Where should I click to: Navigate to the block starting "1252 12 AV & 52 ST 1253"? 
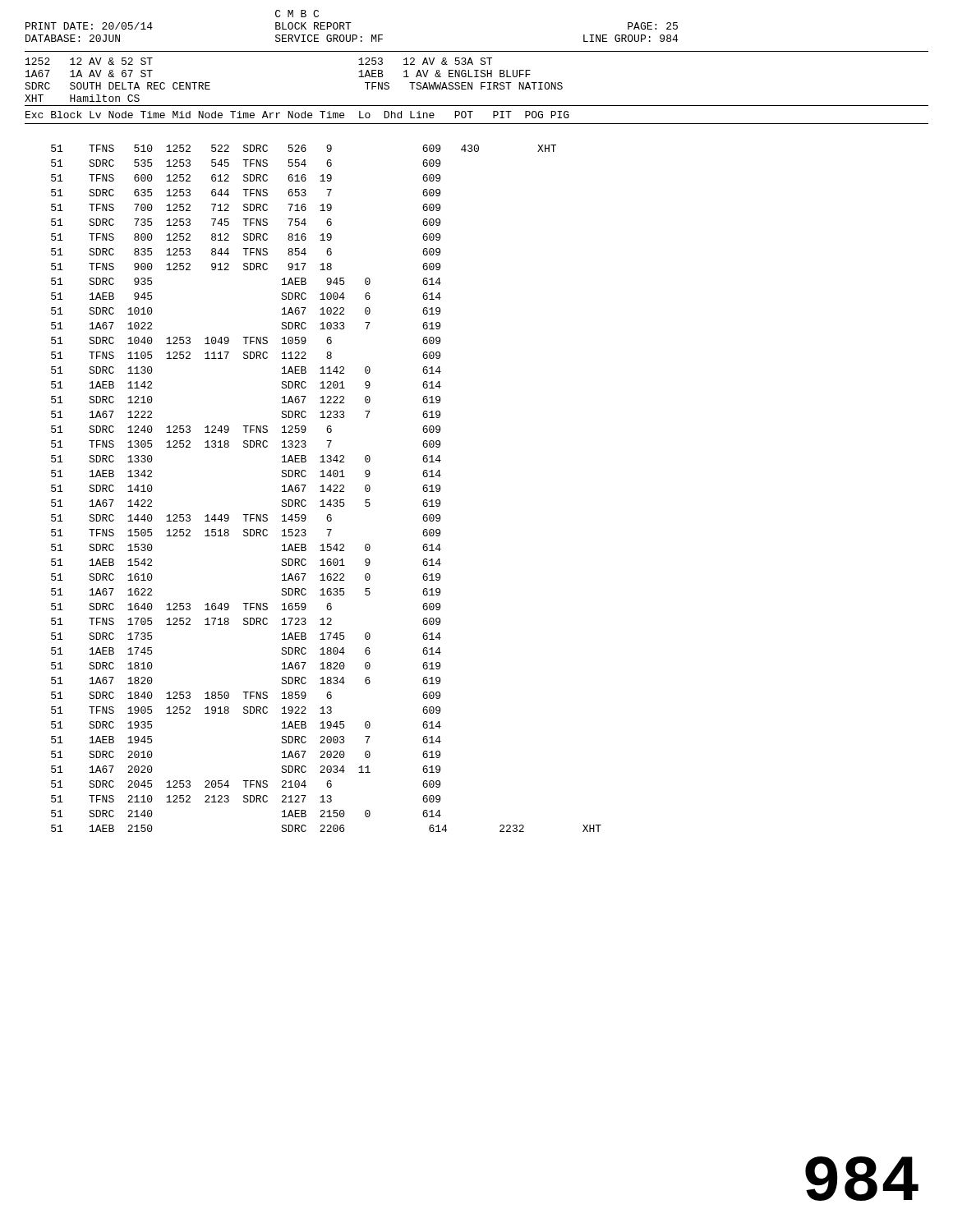[x=41, y=60]
